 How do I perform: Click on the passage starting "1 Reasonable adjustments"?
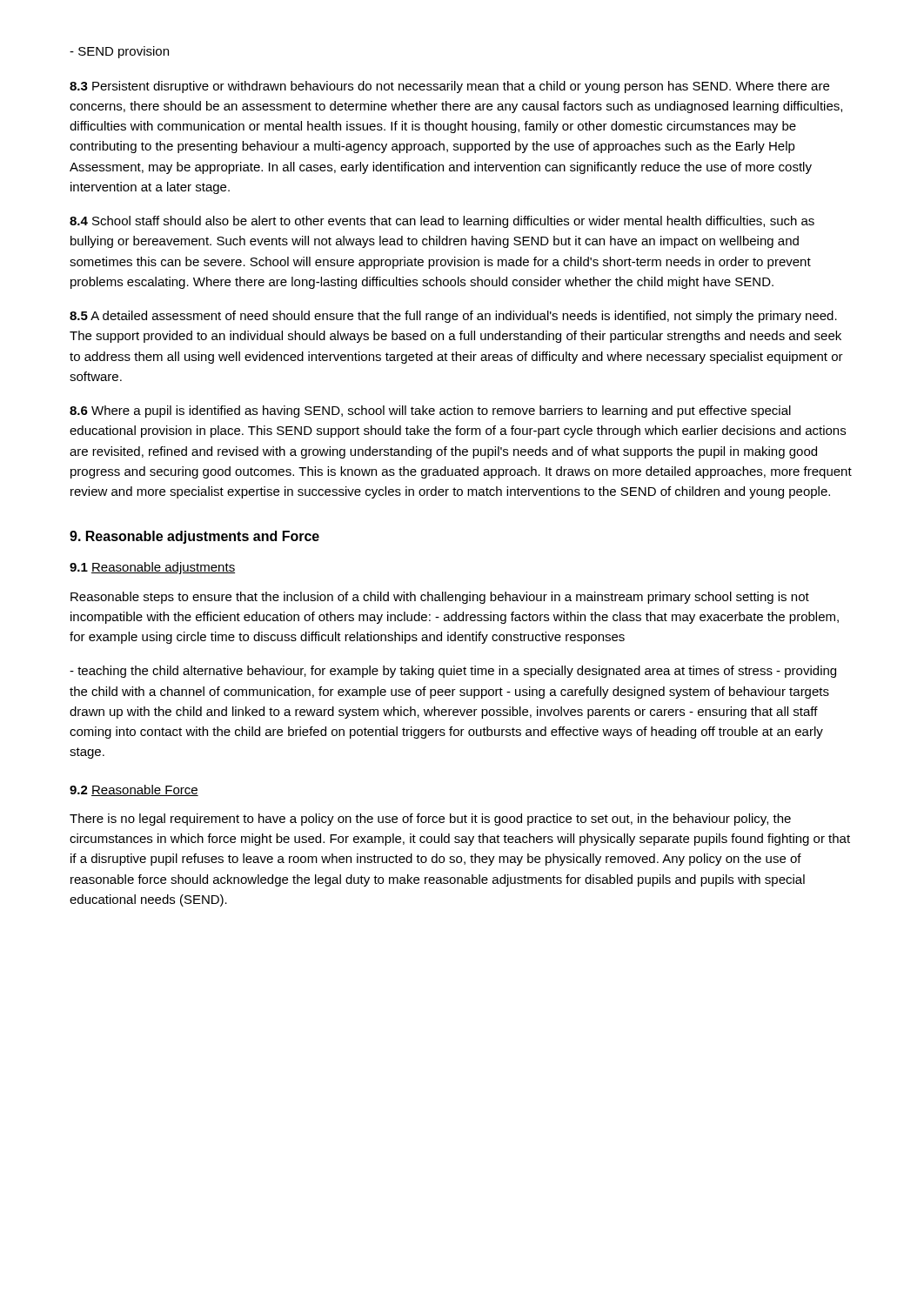[152, 567]
